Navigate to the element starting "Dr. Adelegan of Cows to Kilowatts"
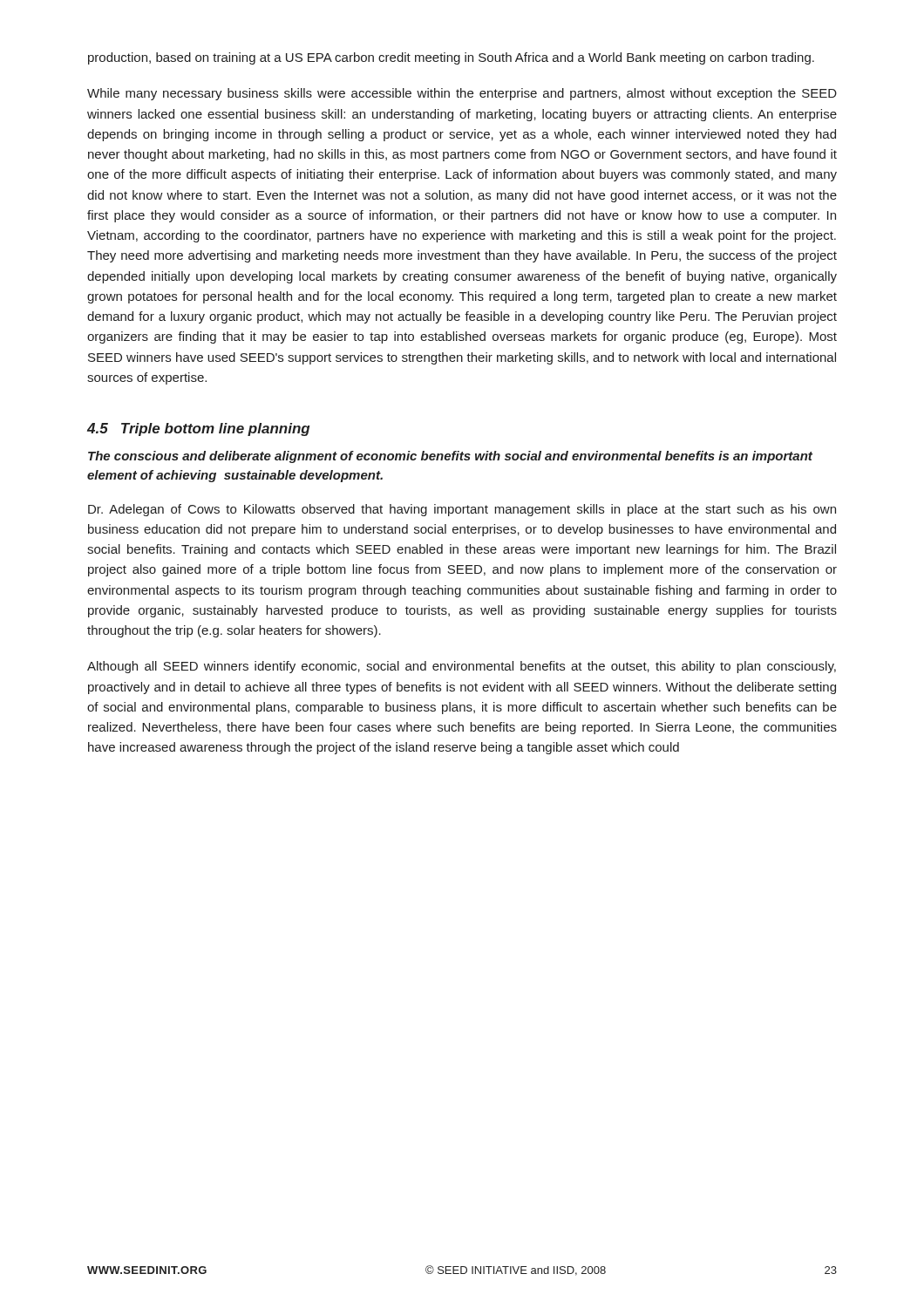The image size is (924, 1308). (x=462, y=569)
